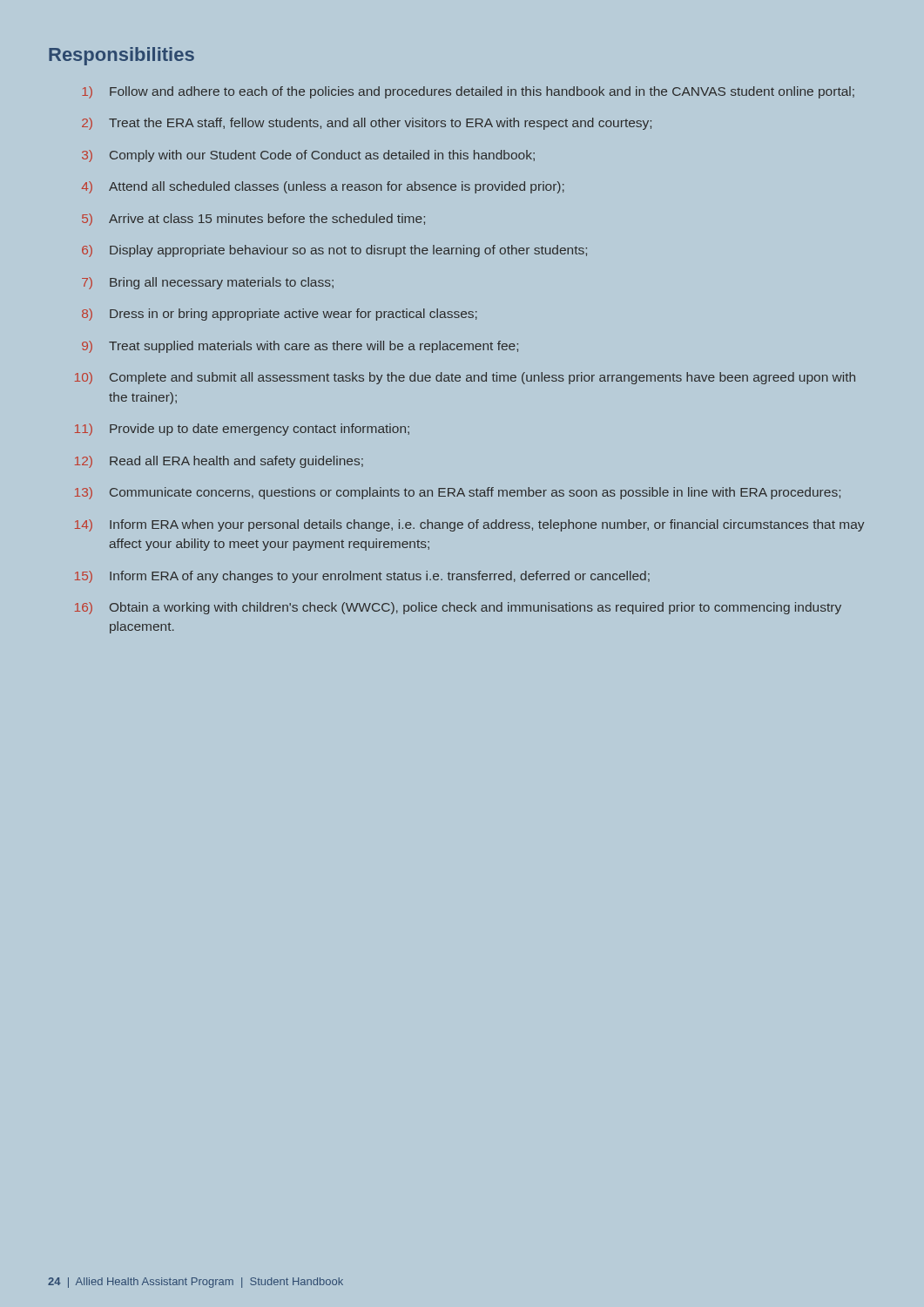The height and width of the screenshot is (1307, 924).
Task: Locate the list item with the text "9) Treat supplied materials with care"
Action: point(462,346)
